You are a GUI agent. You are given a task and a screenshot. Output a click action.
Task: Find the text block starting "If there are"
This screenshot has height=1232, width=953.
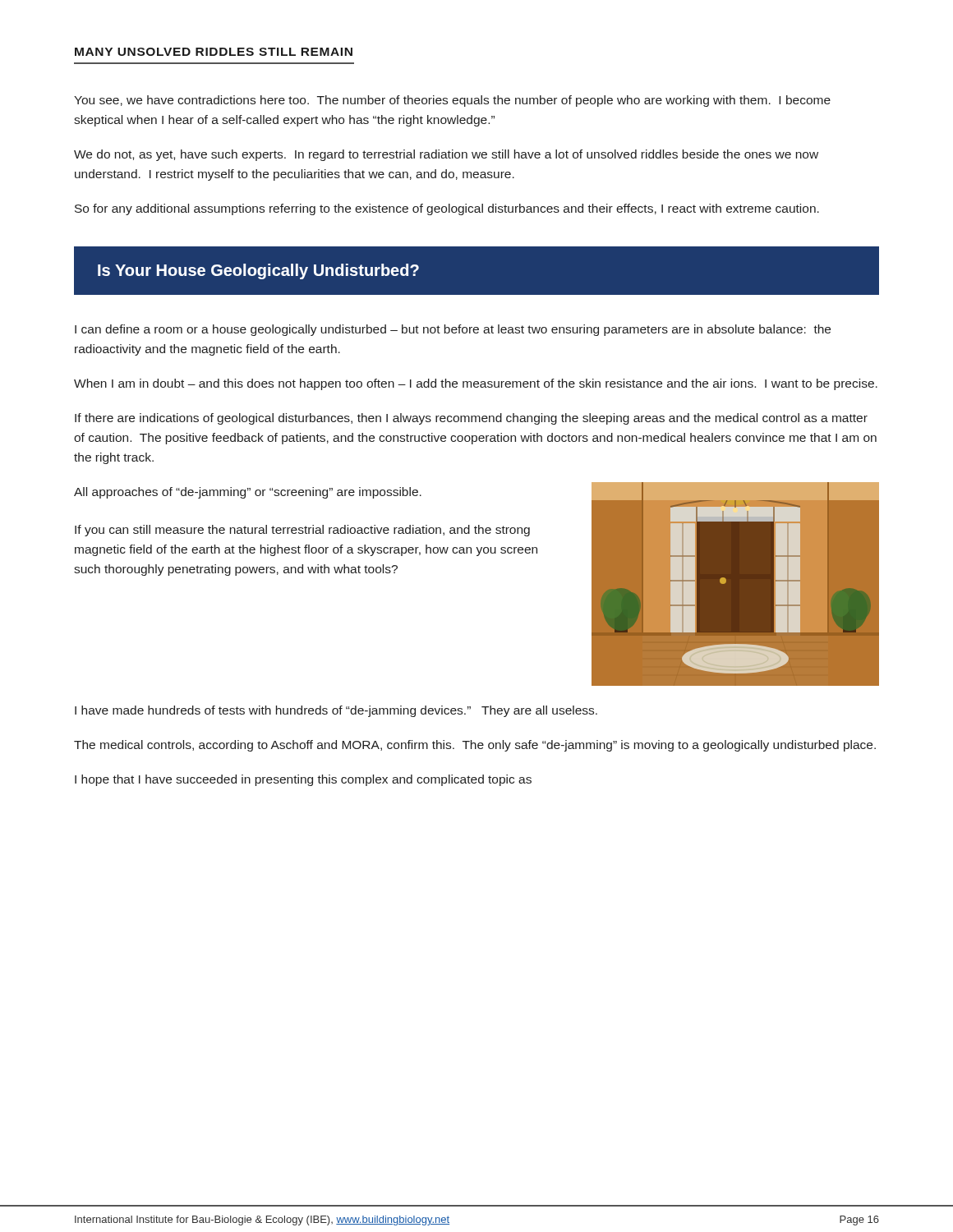[x=476, y=437]
